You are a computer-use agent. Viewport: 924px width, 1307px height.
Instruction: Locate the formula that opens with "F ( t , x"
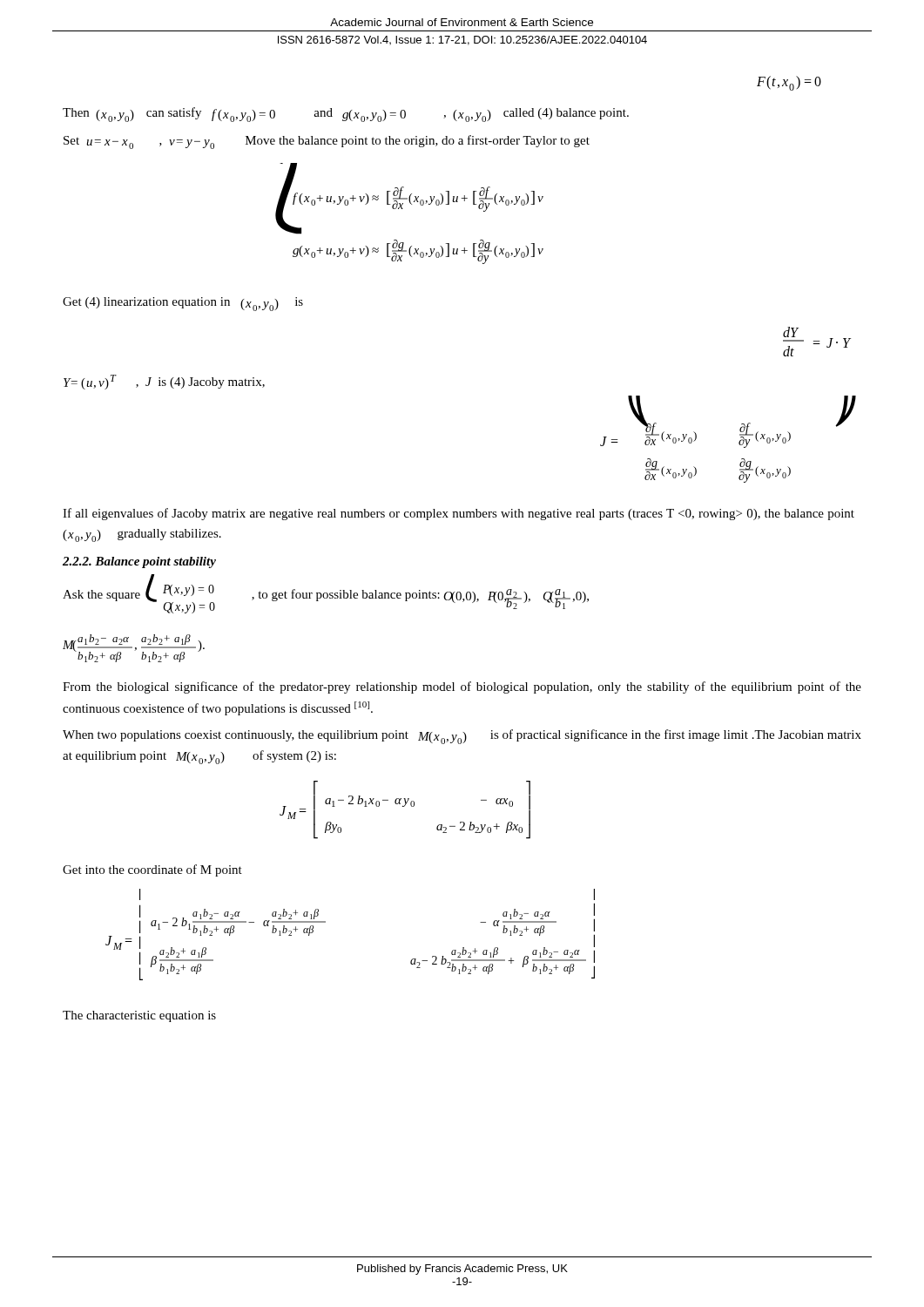[x=809, y=81]
